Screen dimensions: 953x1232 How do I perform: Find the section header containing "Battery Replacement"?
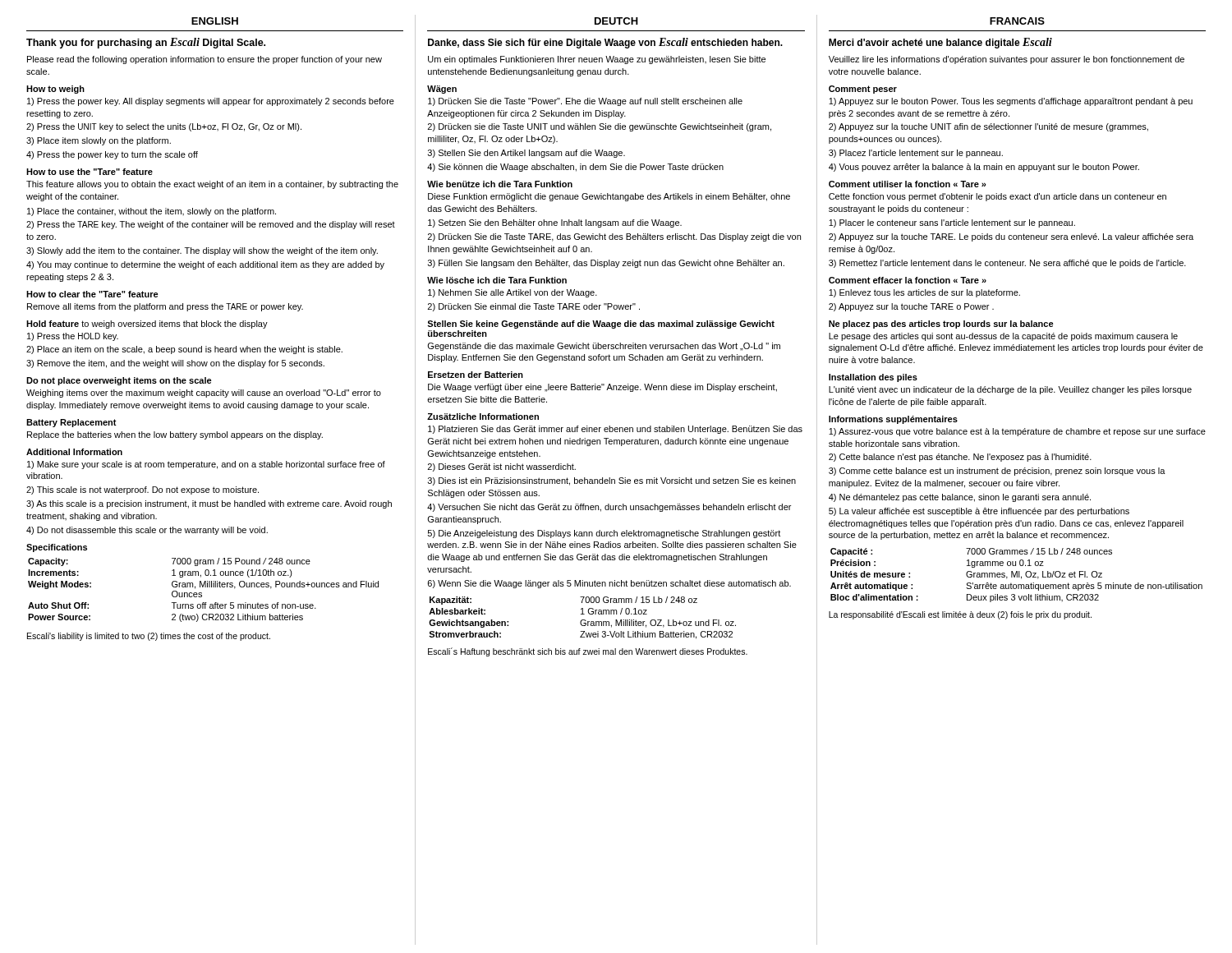coord(71,422)
